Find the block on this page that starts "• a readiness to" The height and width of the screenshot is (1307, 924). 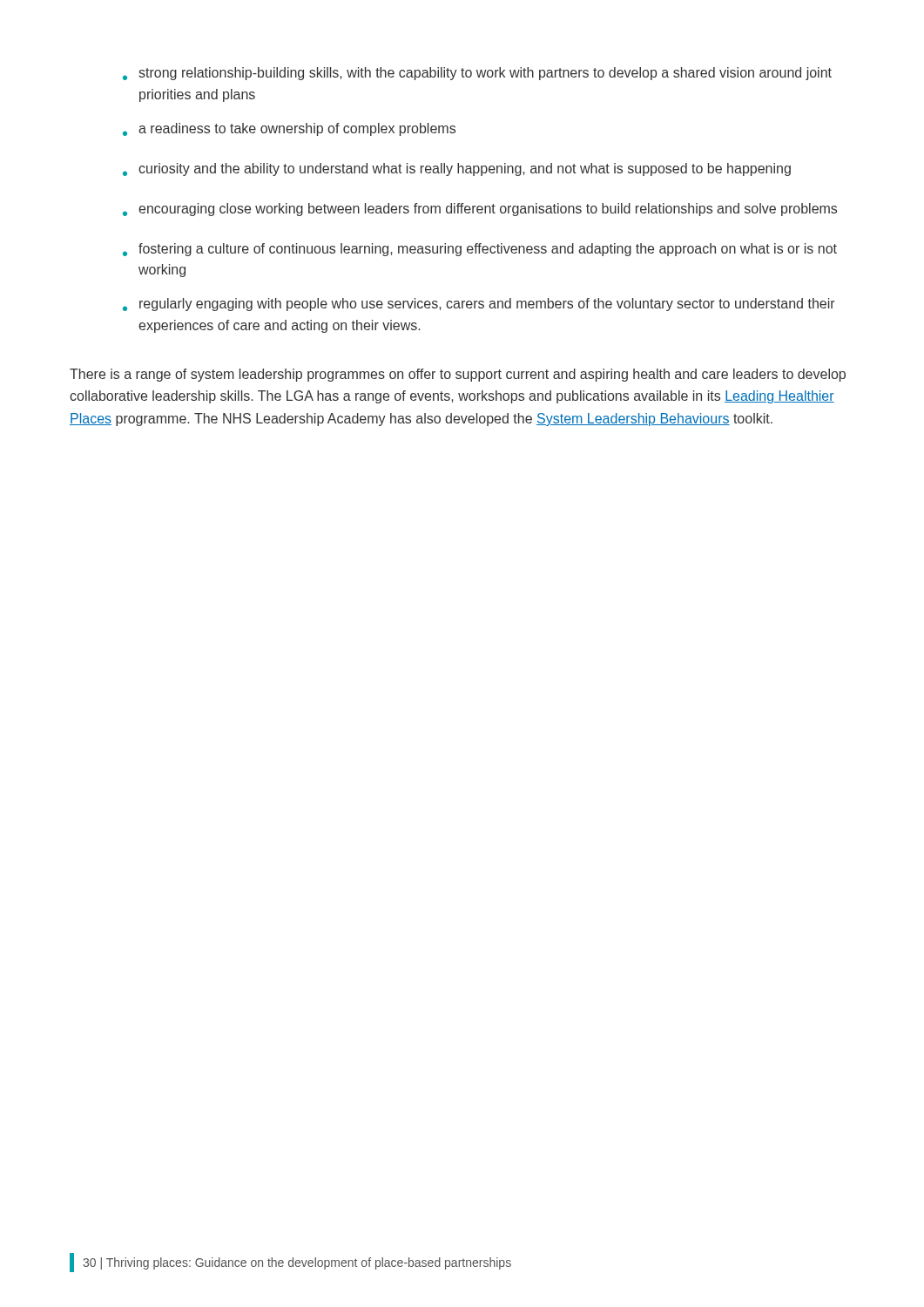289,132
